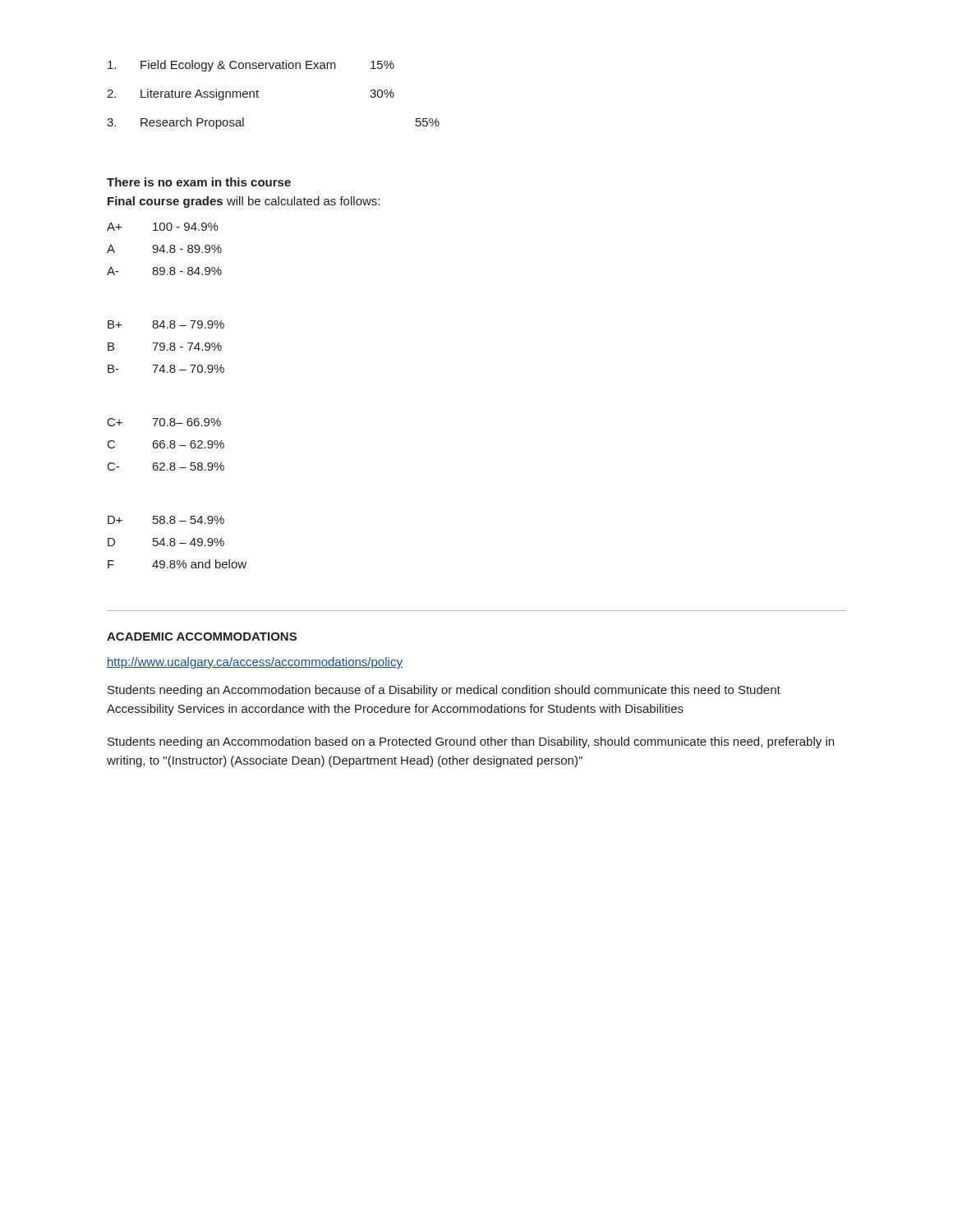Click on the text block starting "Students needing an Accommodation because of a Disability"

444,699
